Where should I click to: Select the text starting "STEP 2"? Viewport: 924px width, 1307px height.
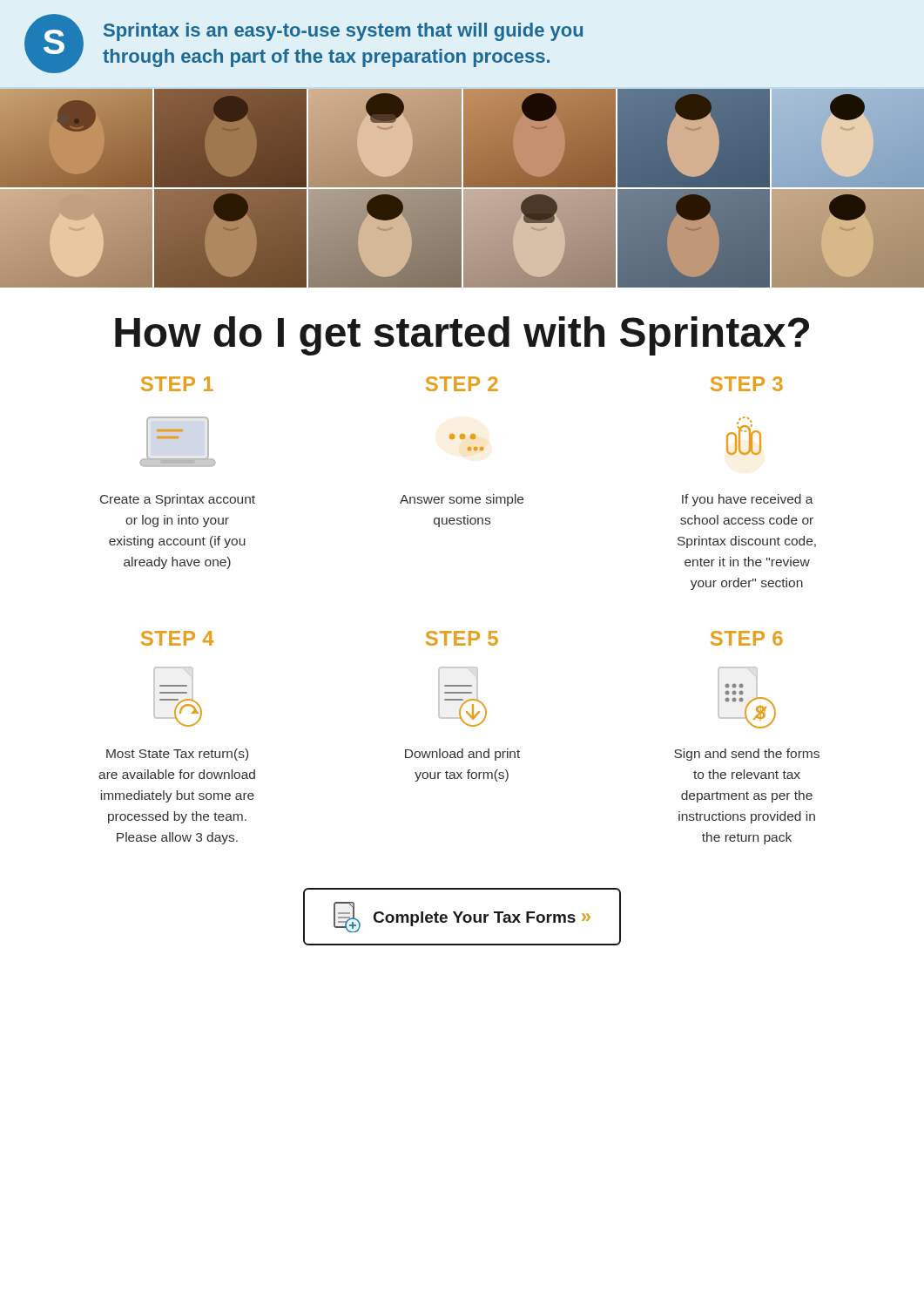(x=462, y=384)
